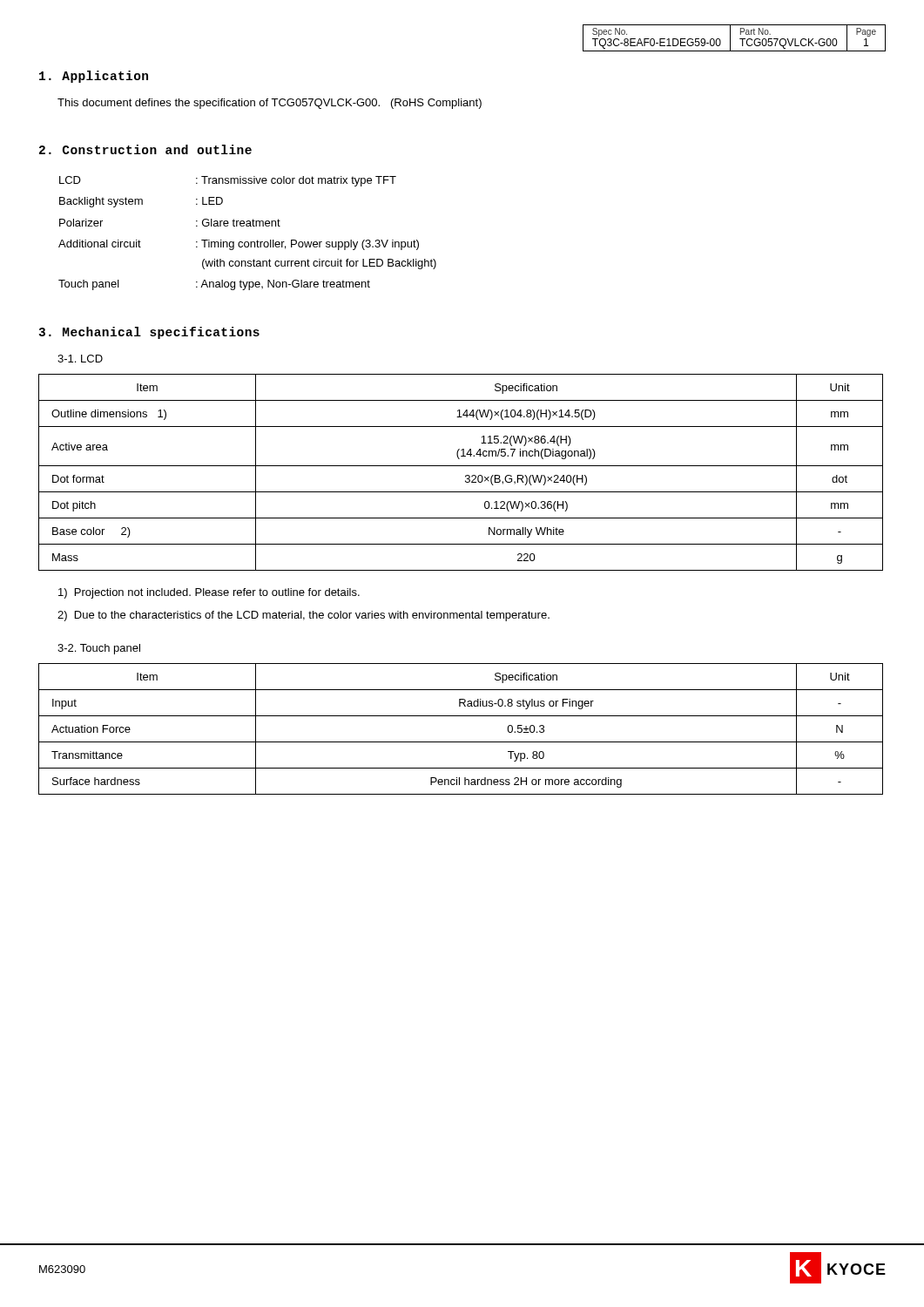Locate the passage starting "1. Application"

94,77
